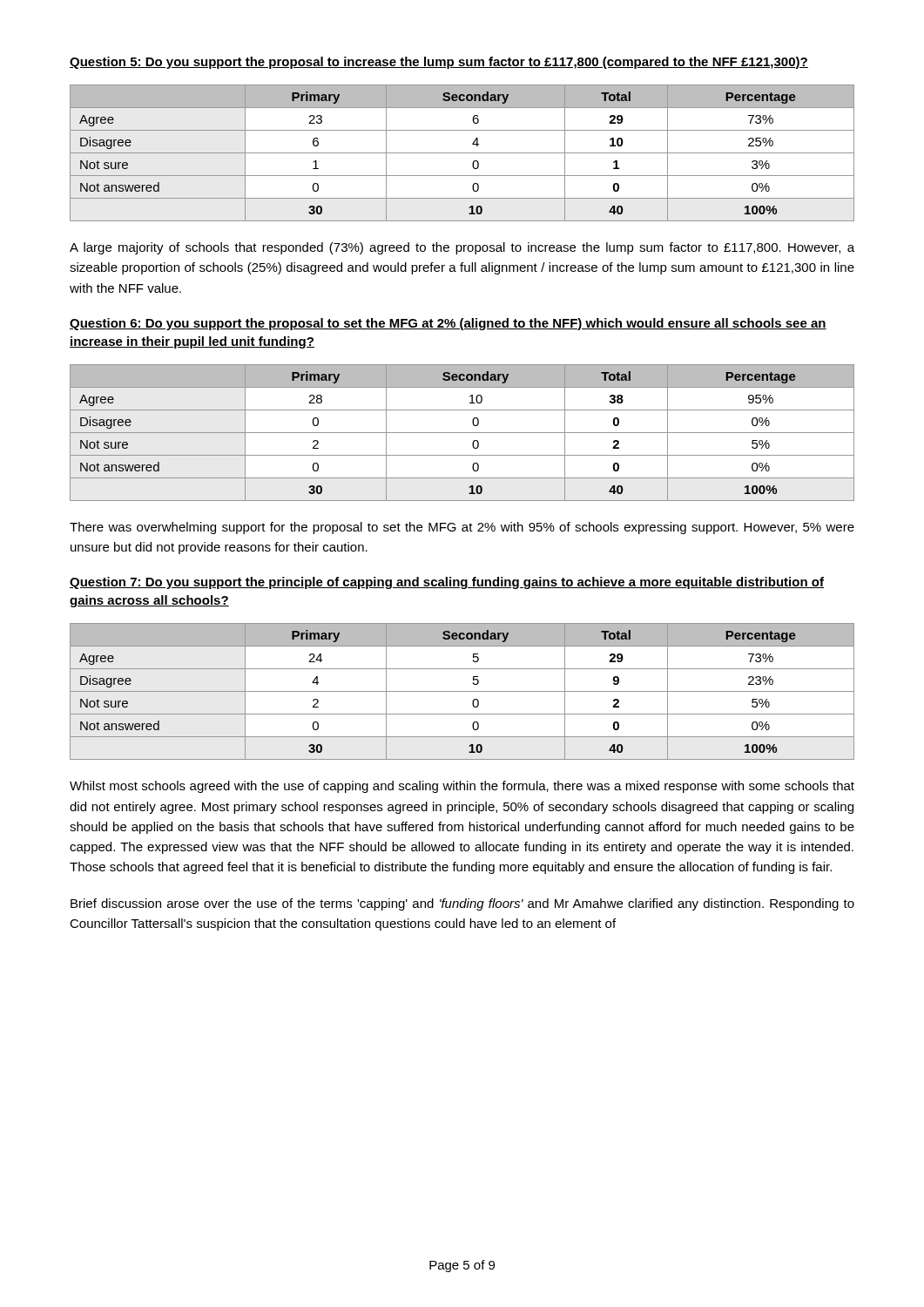Locate the block of text that opens with "Whilst most schools agreed with the"
Image resolution: width=924 pixels, height=1307 pixels.
(x=462, y=826)
